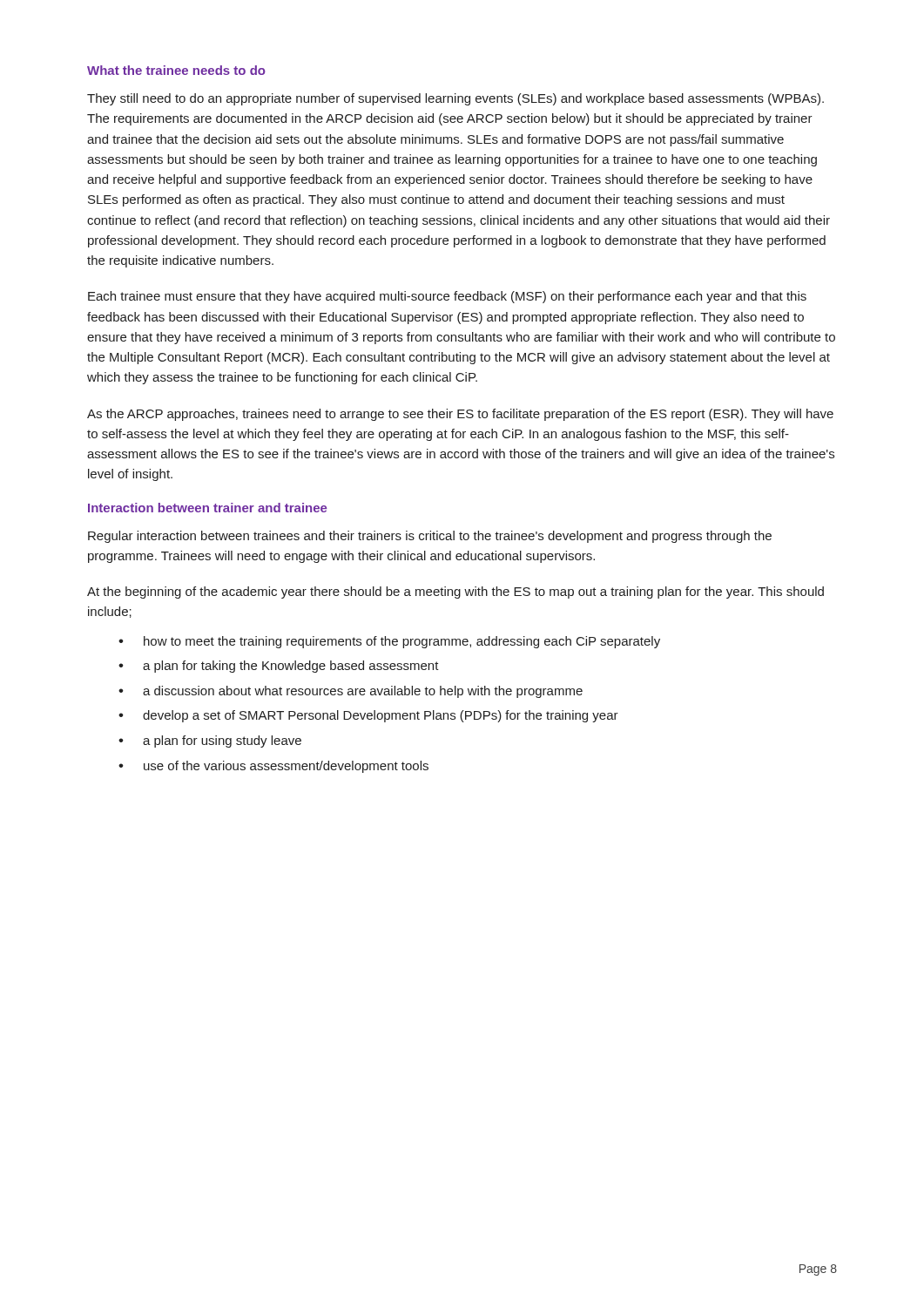
Task: Locate the block of text that opens with "Regular interaction between trainees and"
Action: point(430,545)
